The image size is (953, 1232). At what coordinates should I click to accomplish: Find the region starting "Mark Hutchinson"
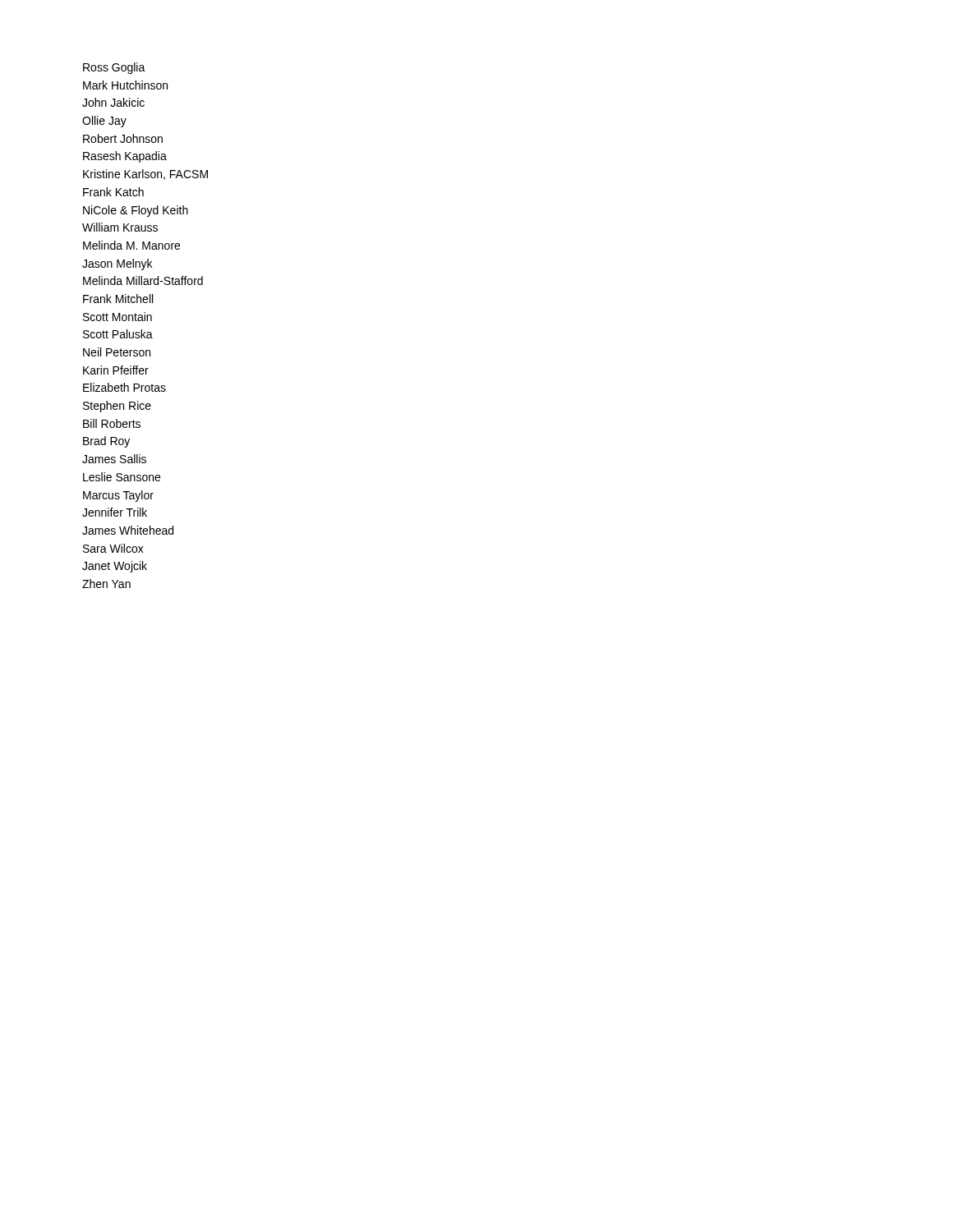(x=145, y=86)
